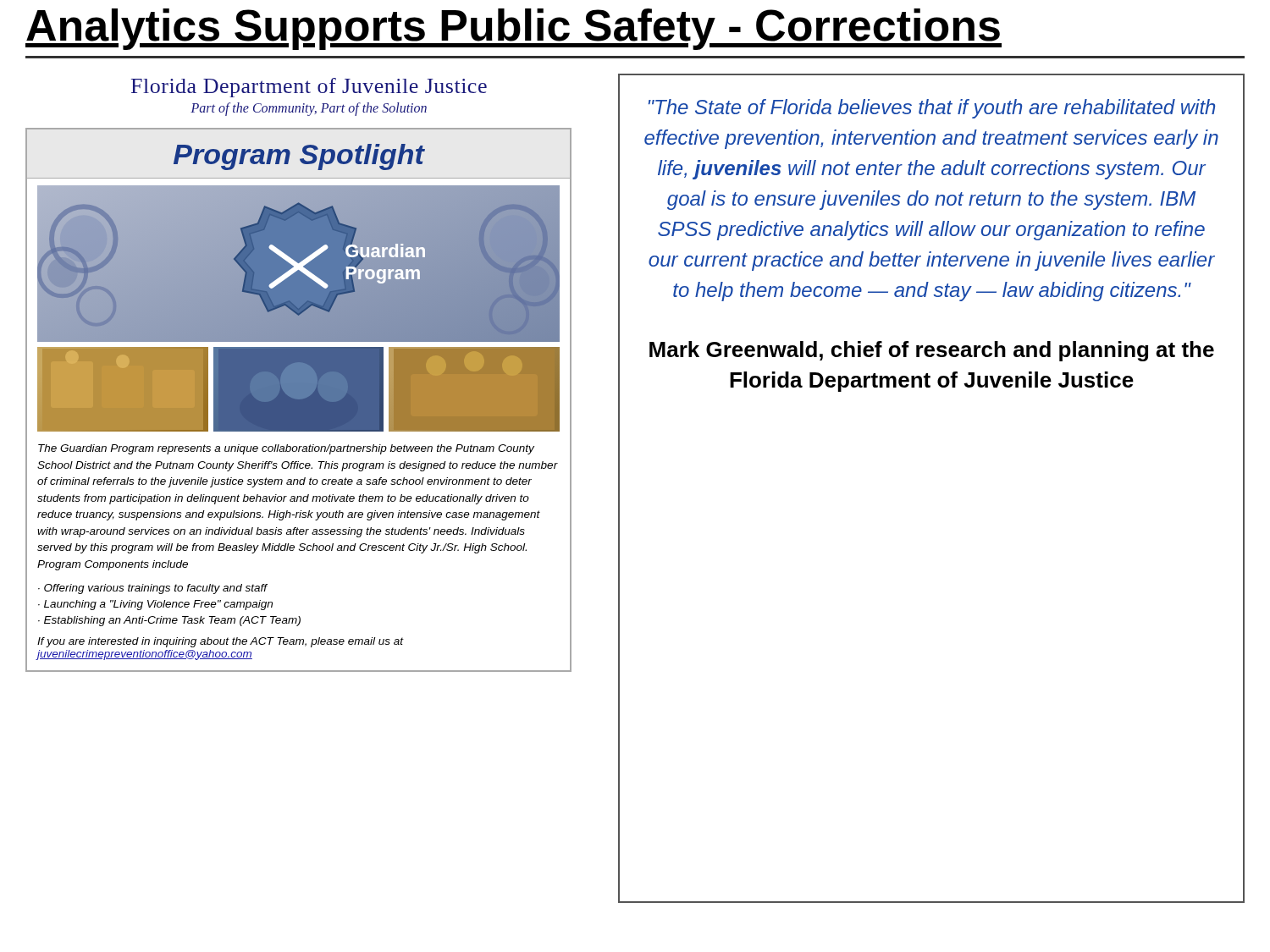
Task: Locate the logo
Action: tap(309, 95)
